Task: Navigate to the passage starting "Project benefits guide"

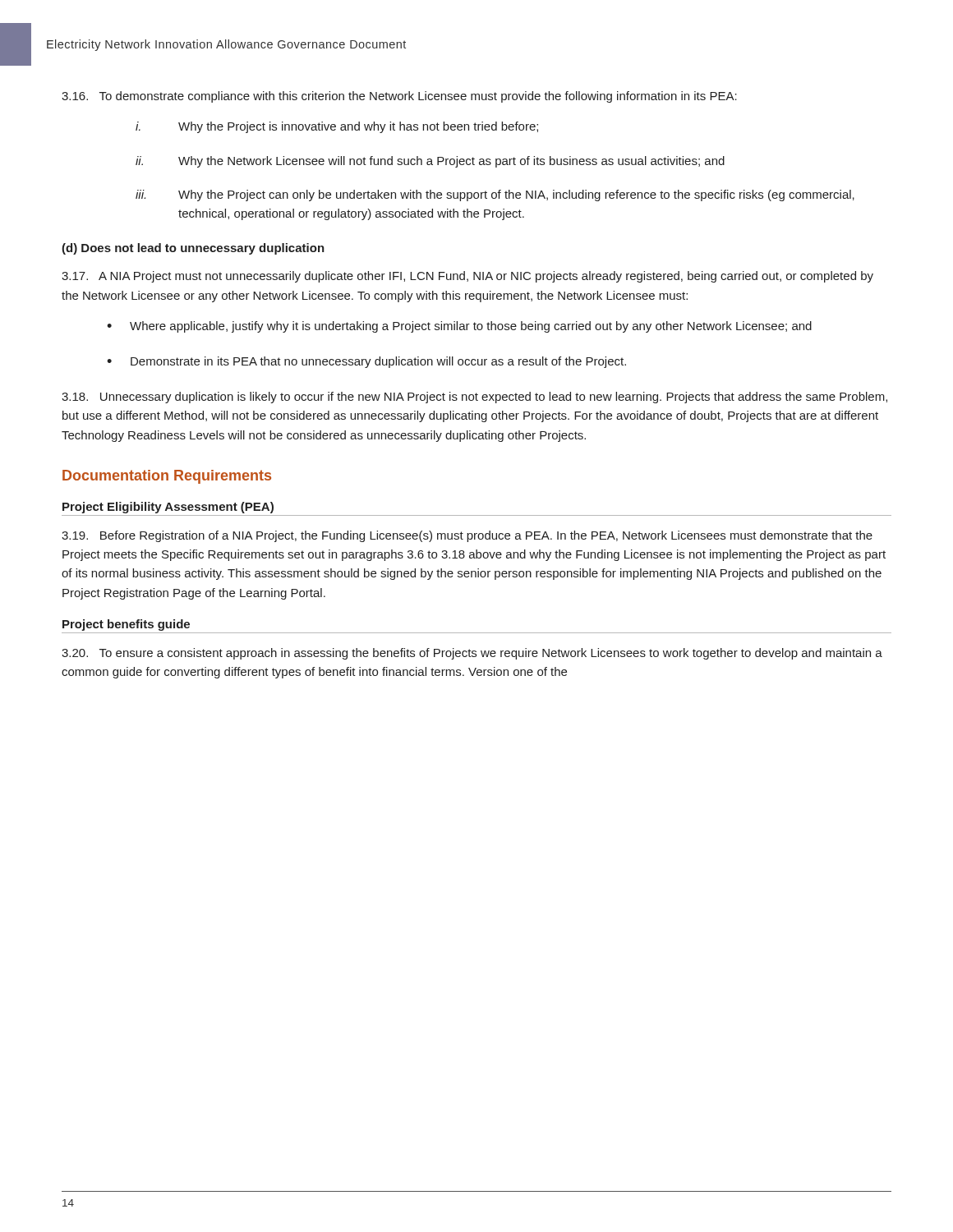Action: (x=126, y=624)
